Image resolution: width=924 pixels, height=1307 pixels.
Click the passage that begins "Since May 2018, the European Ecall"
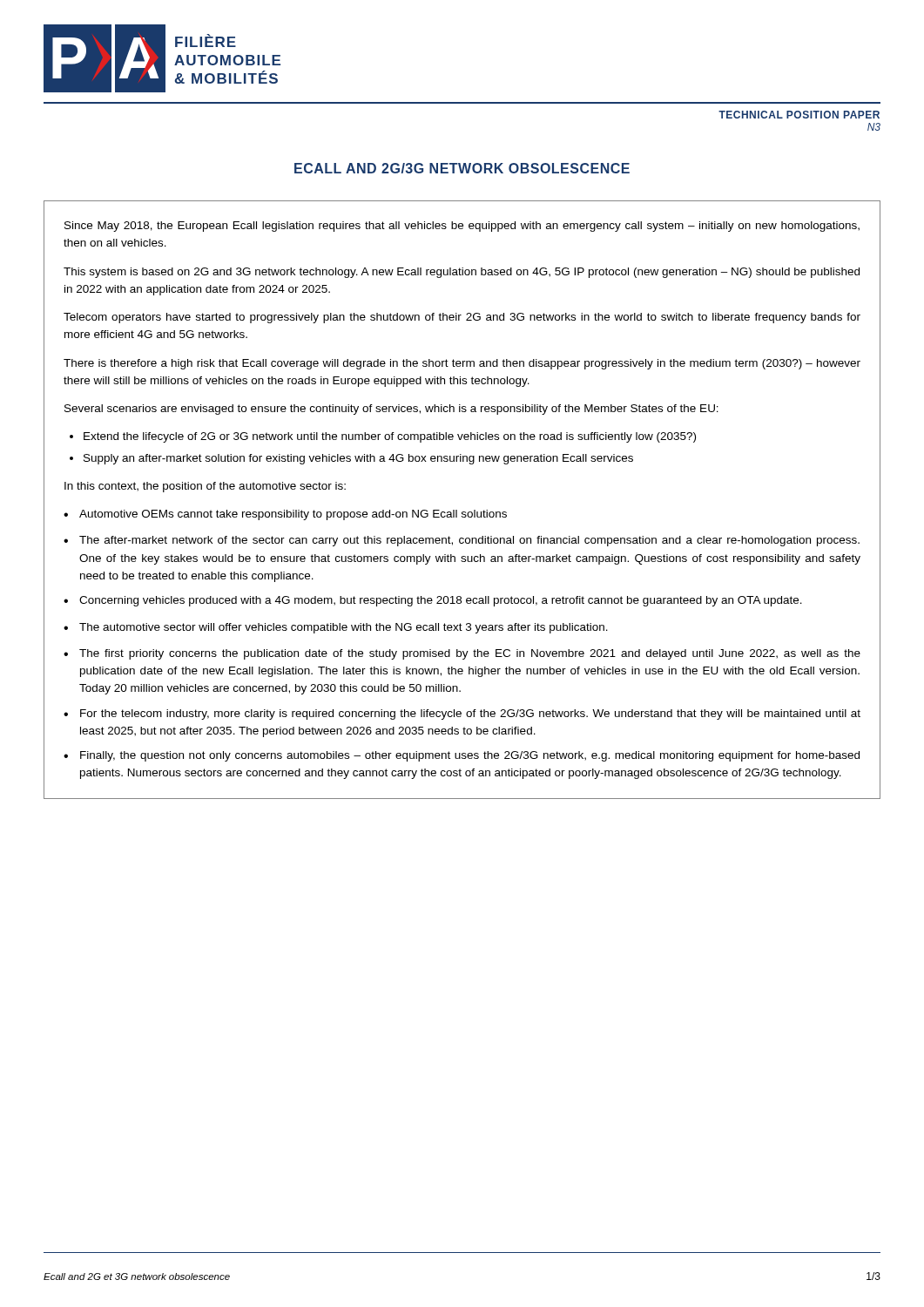point(462,500)
